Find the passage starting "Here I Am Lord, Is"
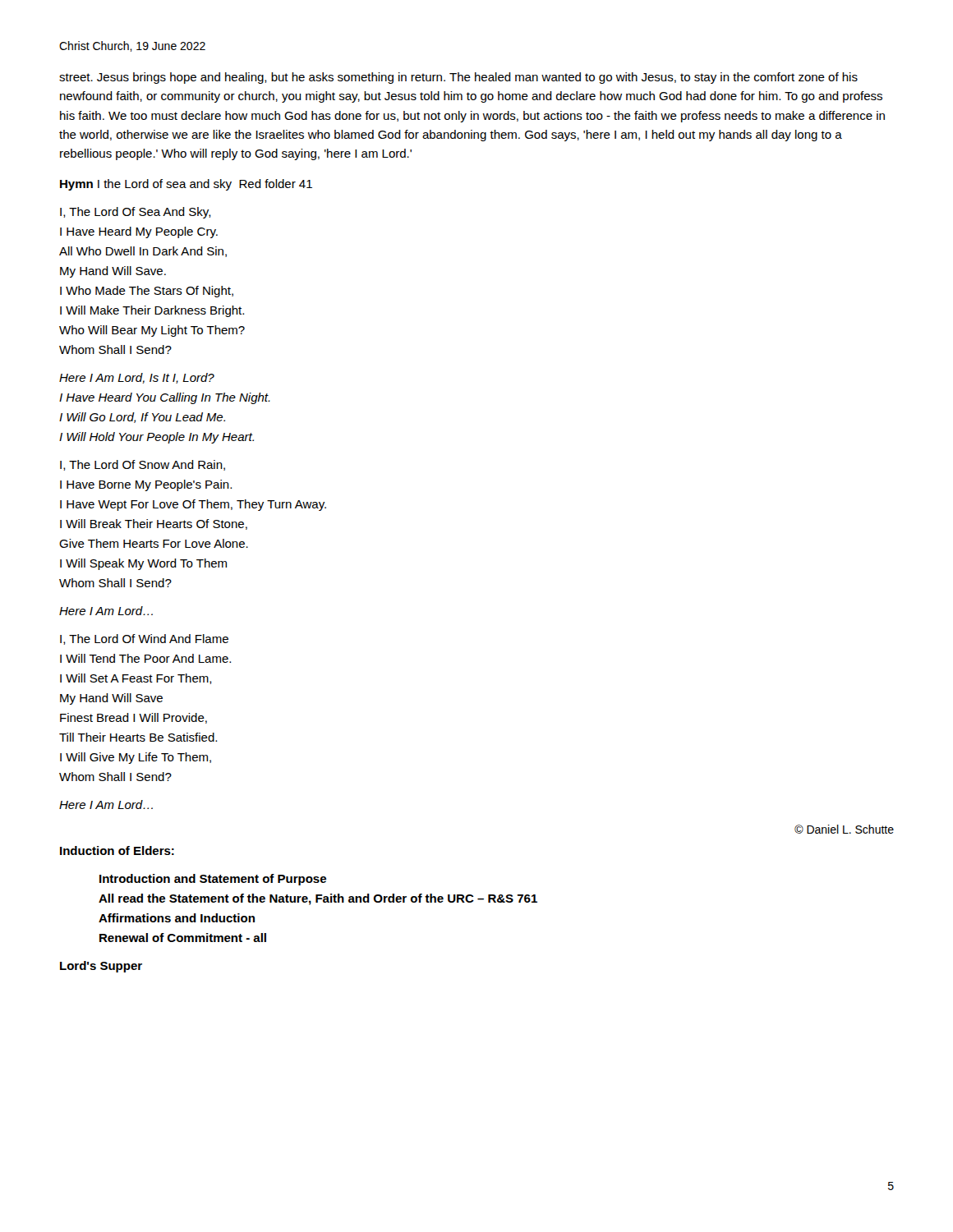953x1232 pixels. click(x=165, y=407)
